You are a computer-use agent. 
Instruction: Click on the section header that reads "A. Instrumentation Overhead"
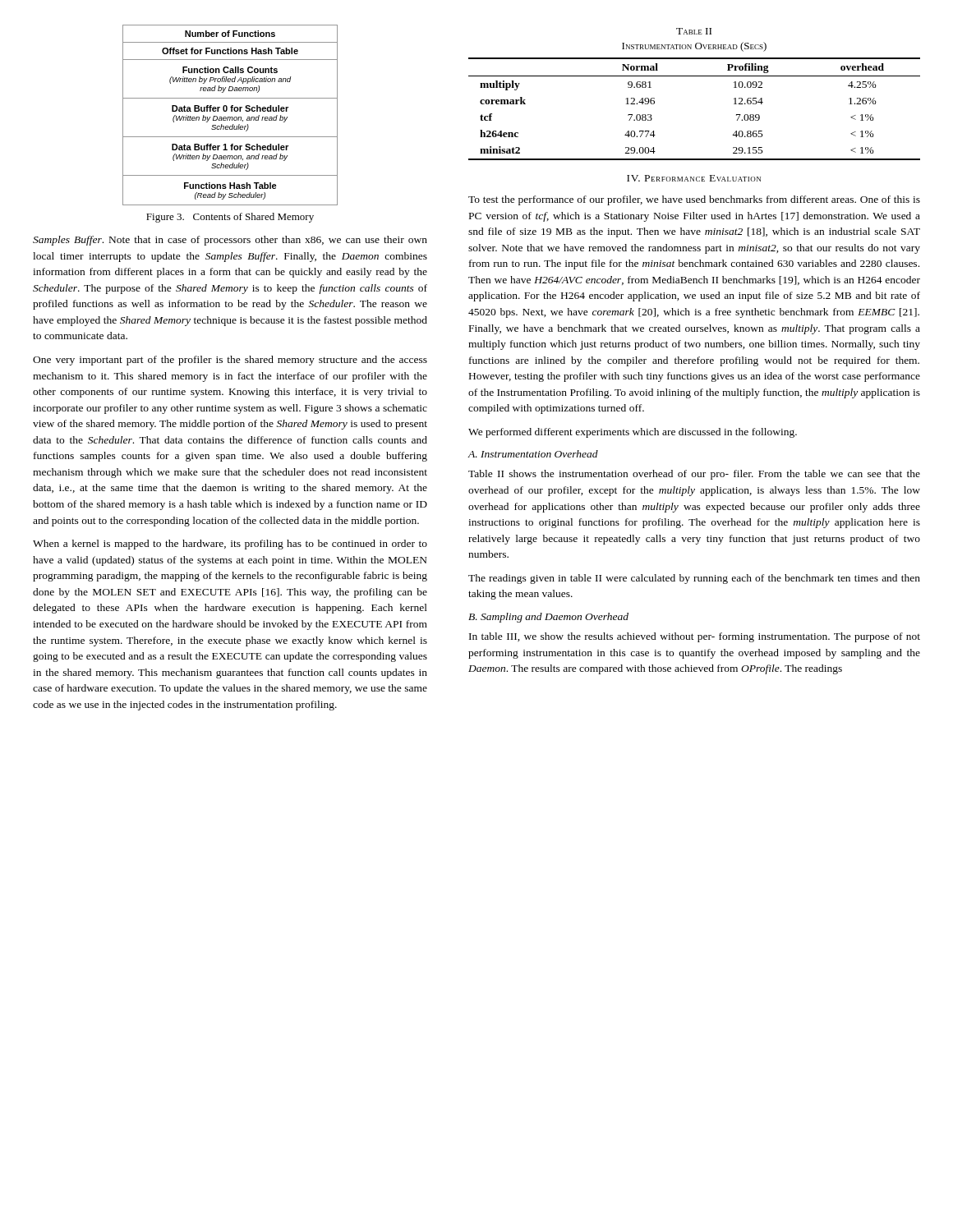[x=533, y=454]
